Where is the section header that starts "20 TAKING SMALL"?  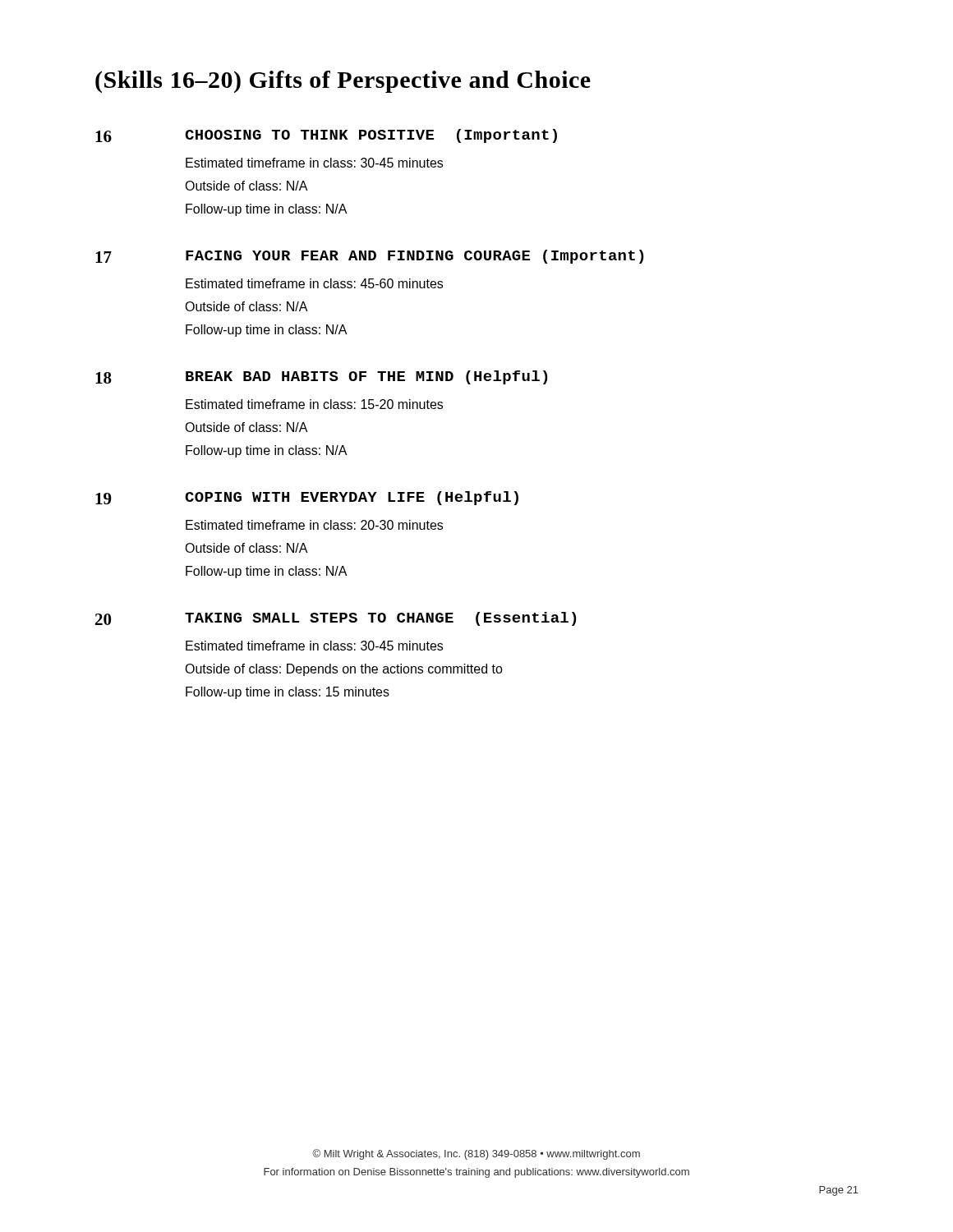(337, 620)
